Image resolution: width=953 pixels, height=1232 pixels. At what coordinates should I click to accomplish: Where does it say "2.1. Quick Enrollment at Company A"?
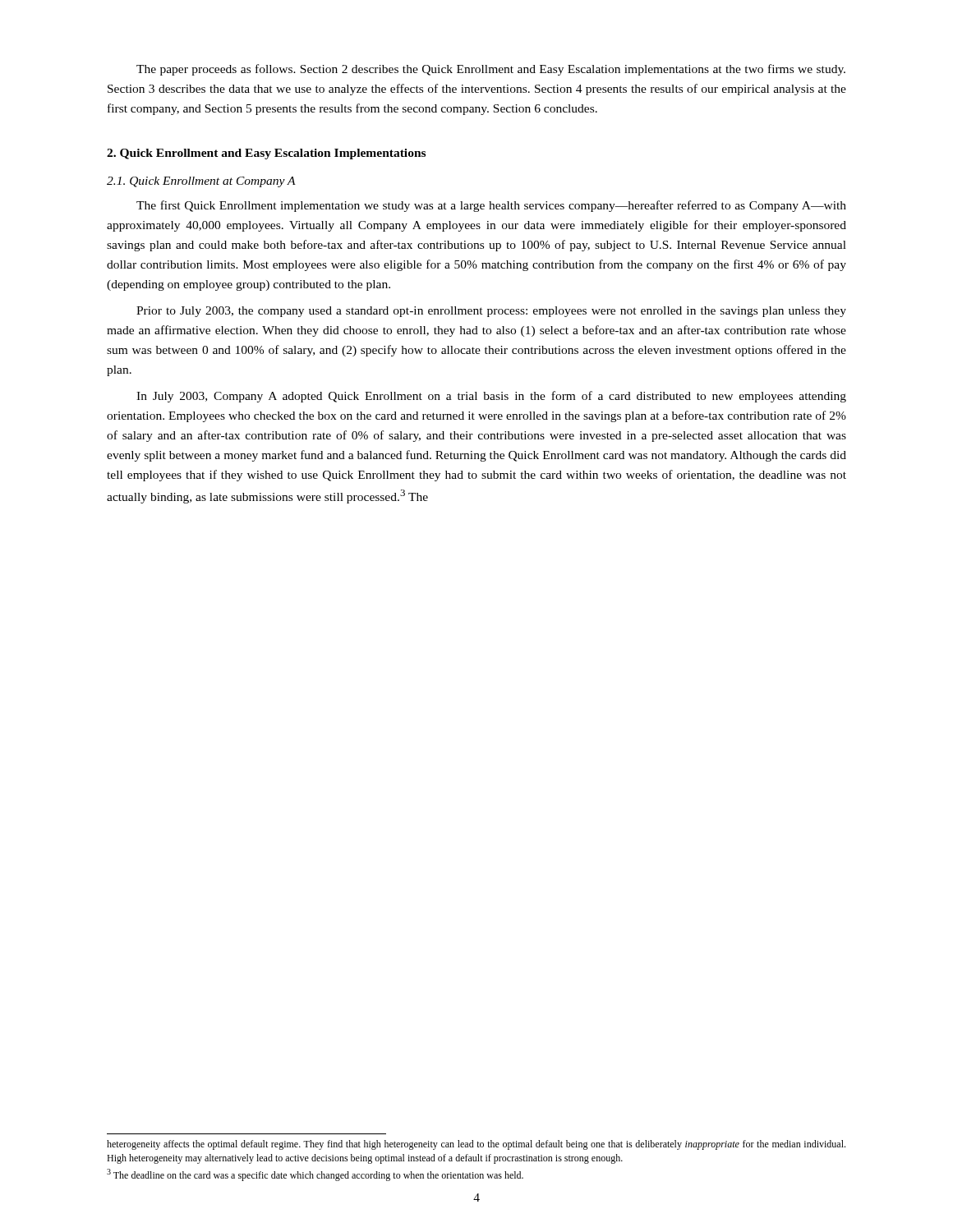tap(201, 180)
